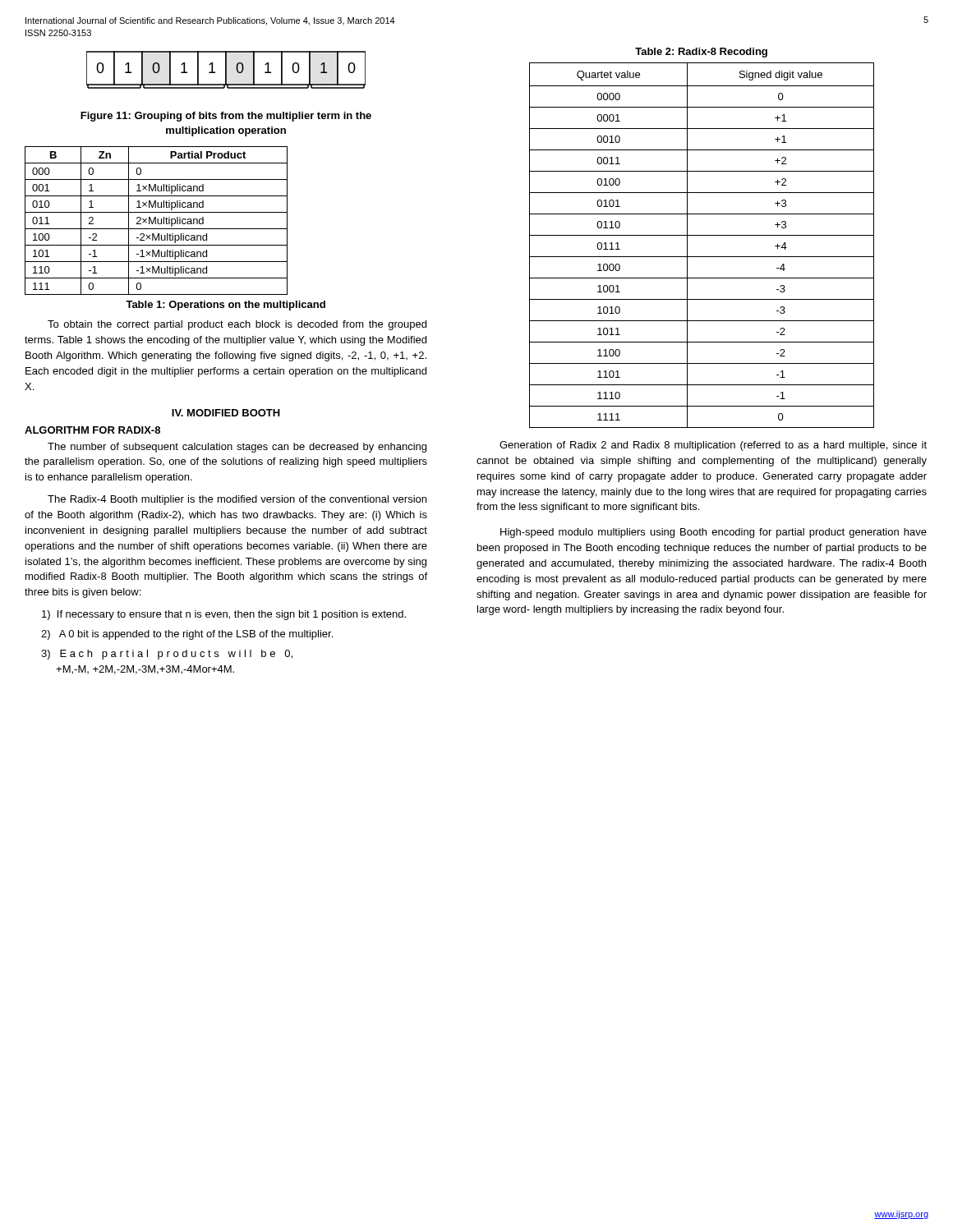Image resolution: width=953 pixels, height=1232 pixels.
Task: Select the table that reads "Signed digit value"
Action: [x=702, y=245]
